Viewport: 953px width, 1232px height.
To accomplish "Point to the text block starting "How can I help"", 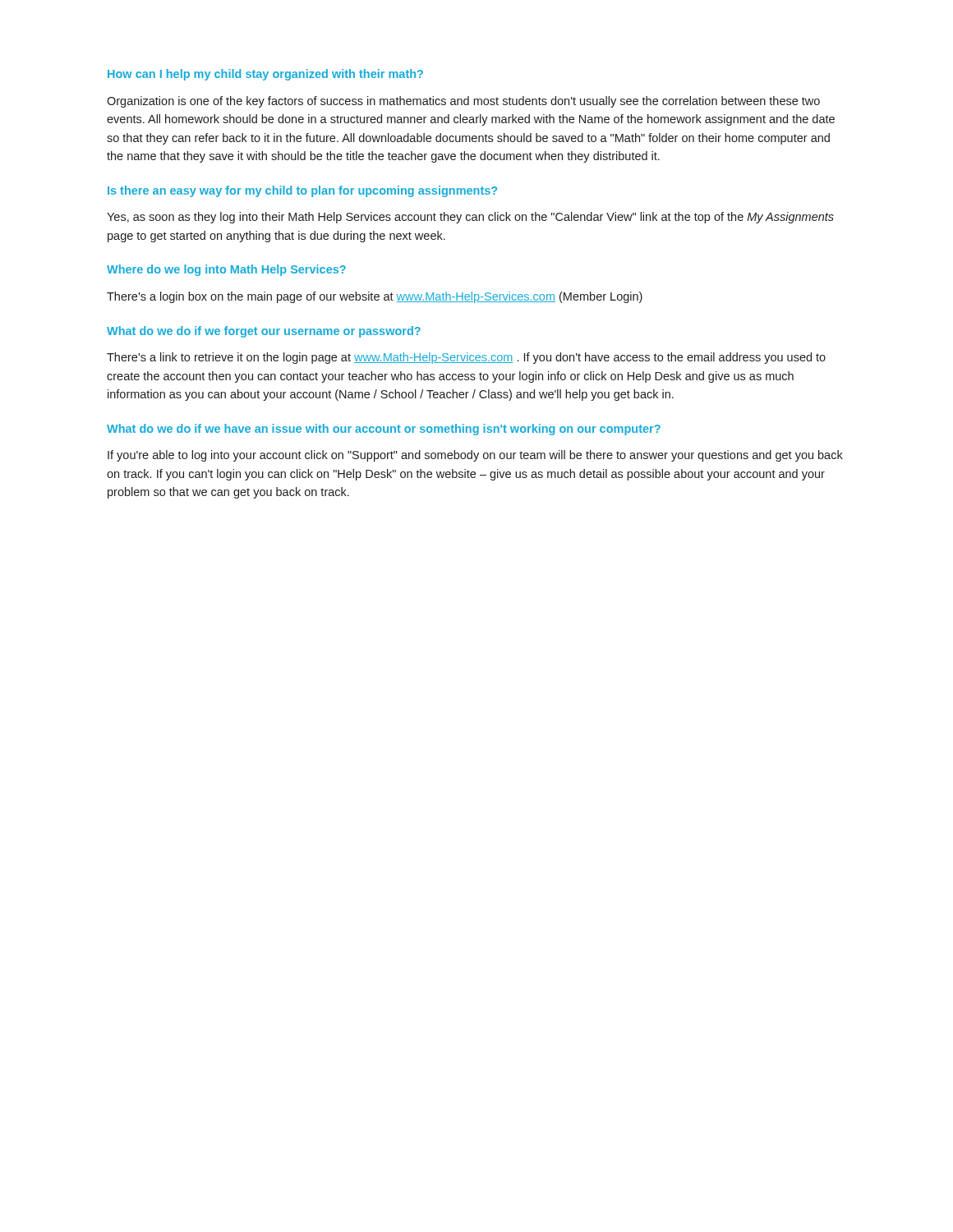I will click(x=265, y=74).
